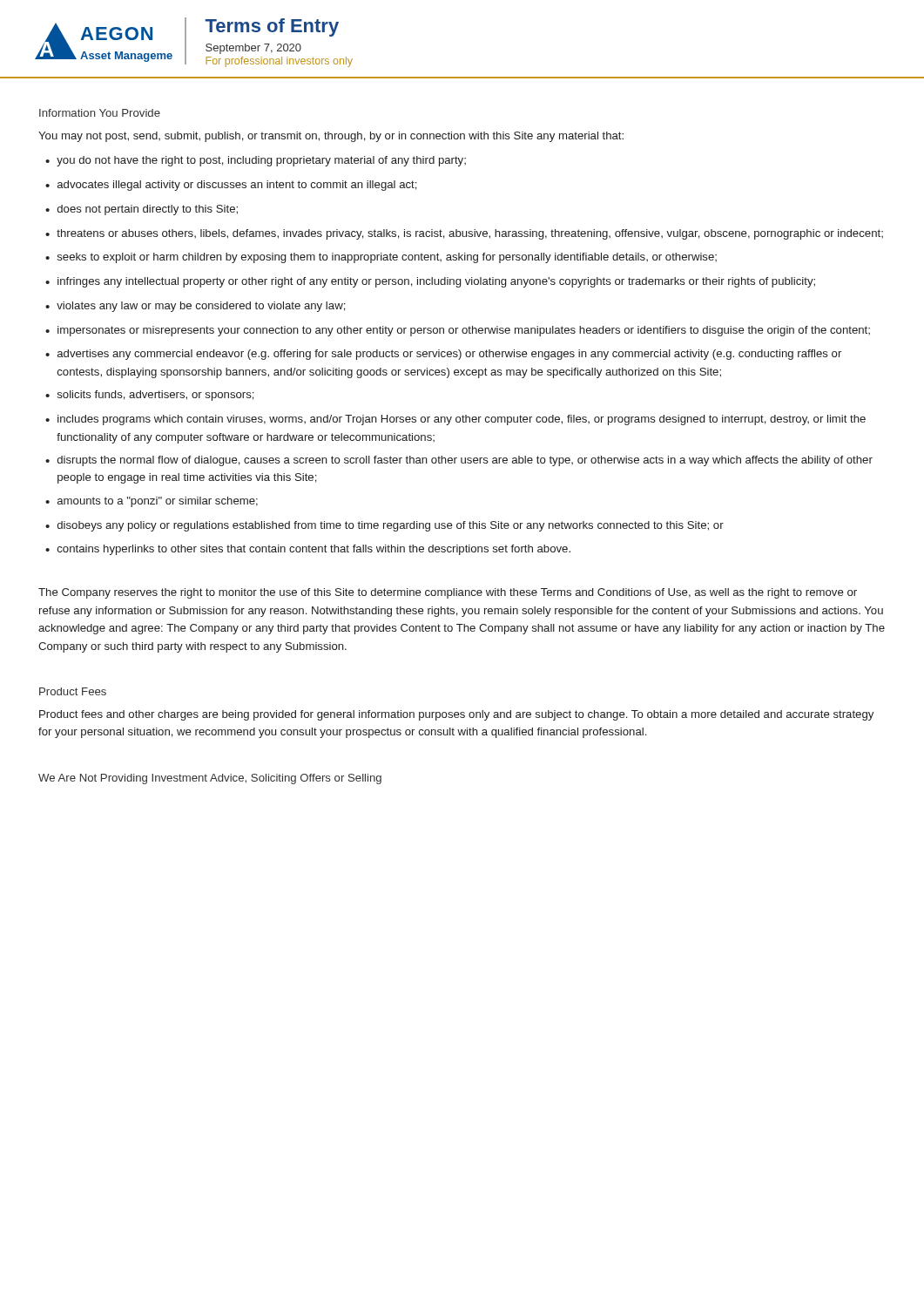Click on the list item that reads "•infringes any intellectual property or other right"
The image size is (924, 1307).
431,282
